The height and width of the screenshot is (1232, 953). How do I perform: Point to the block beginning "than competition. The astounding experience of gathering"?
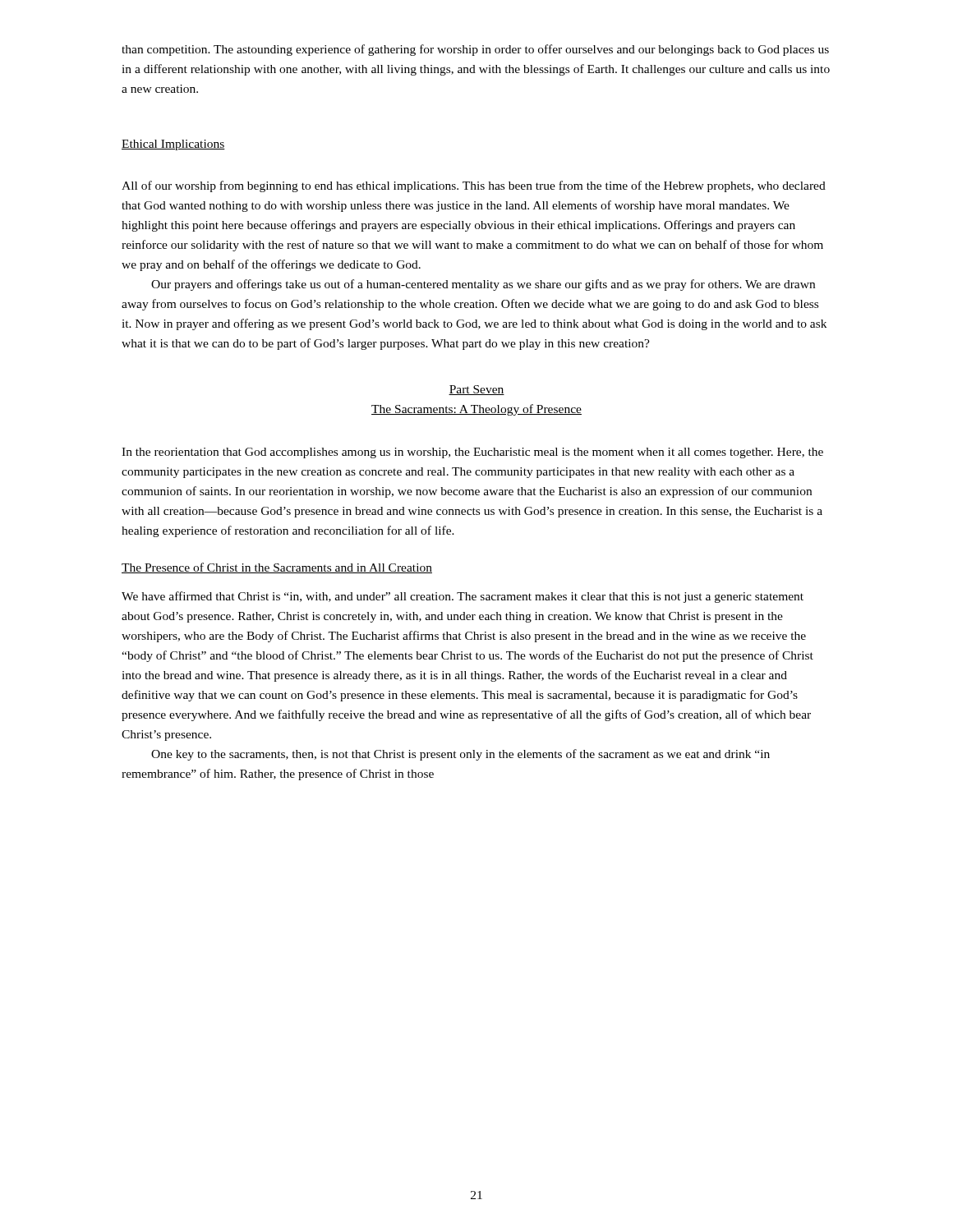(476, 69)
